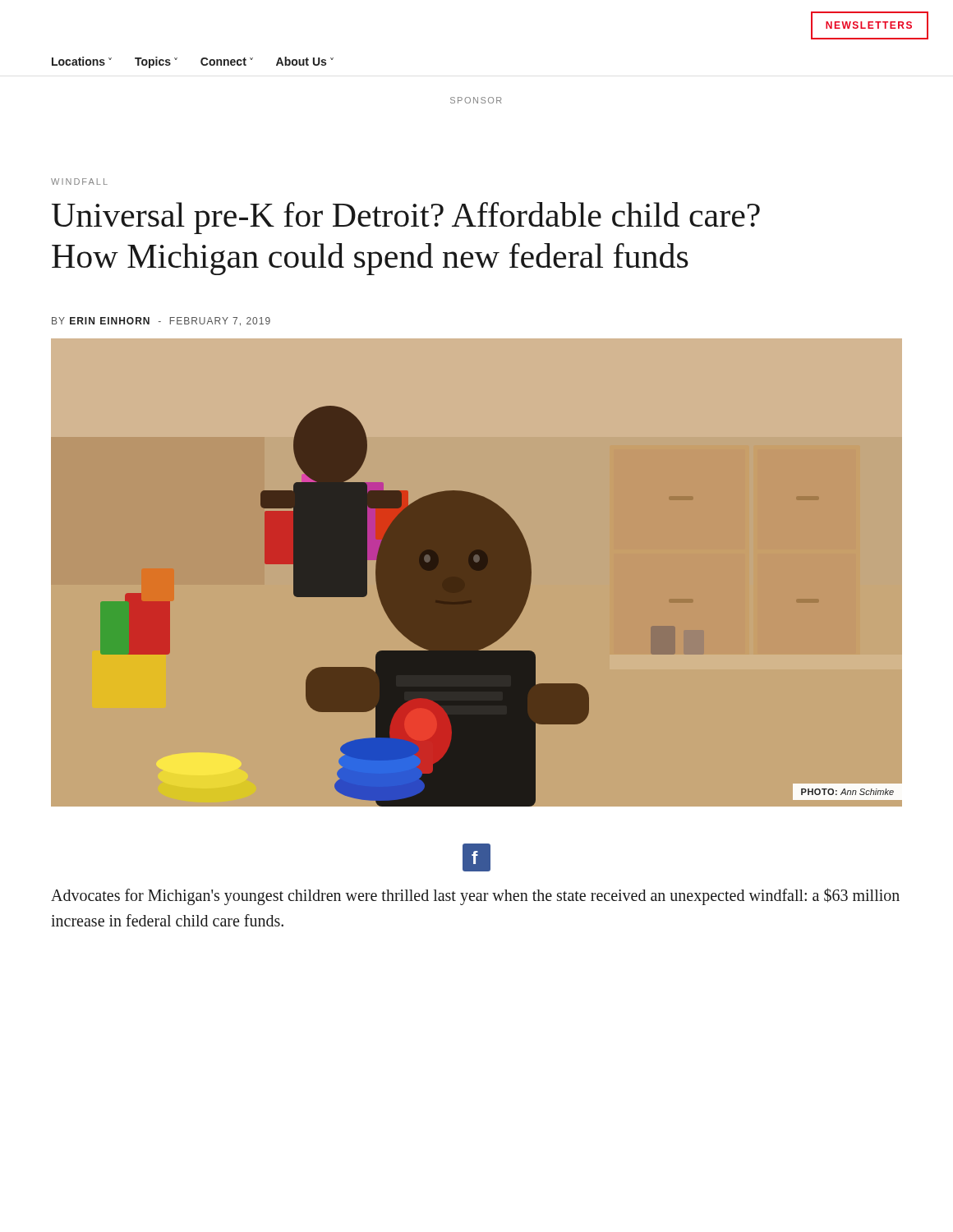Click on the text starting "BY ERIN EINHORN - FEBRUARY"
The width and height of the screenshot is (953, 1232).
pyautogui.click(x=161, y=321)
